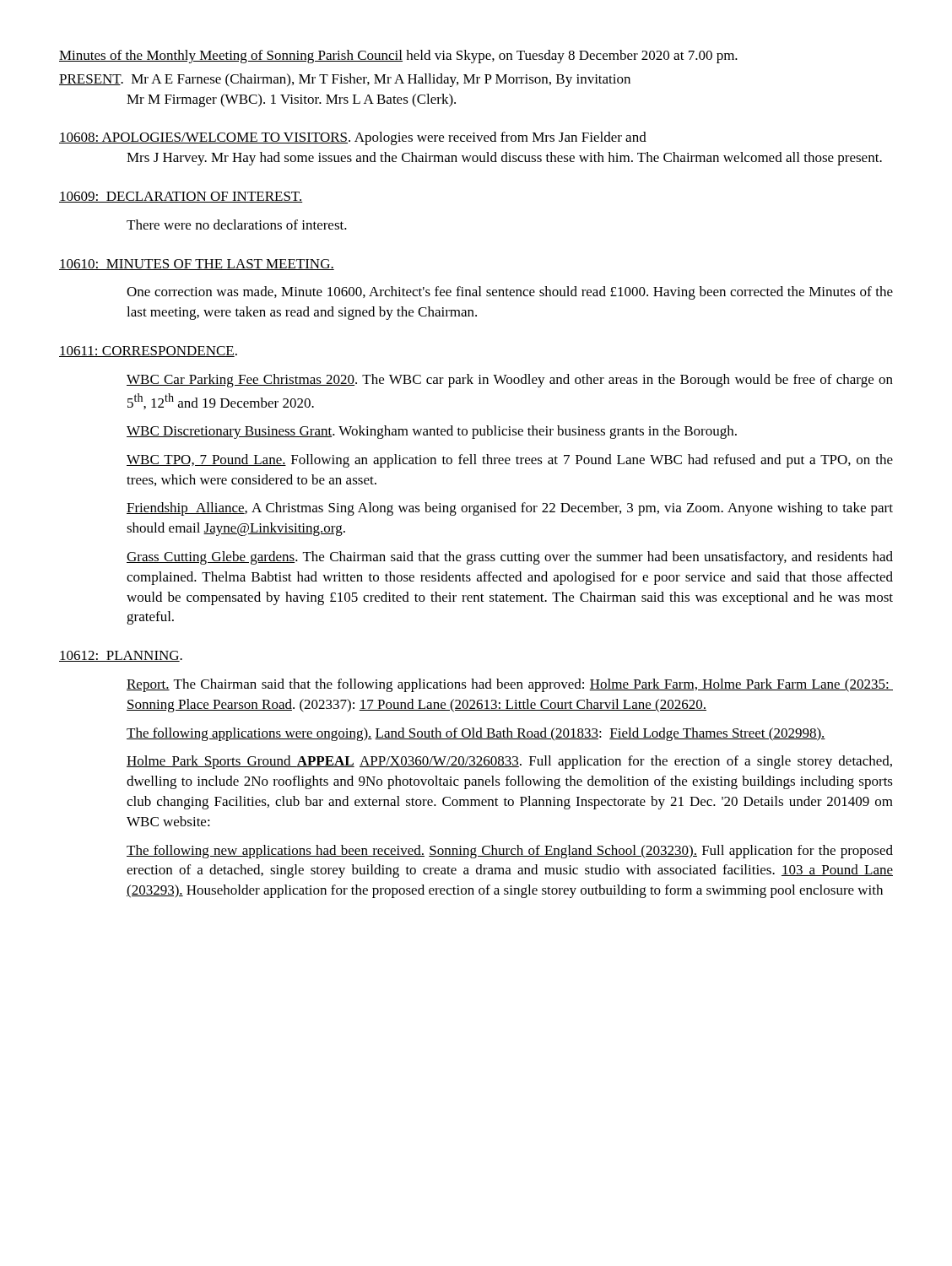
Task: Click the passage that begins "The following new applications had"
Action: coord(510,870)
